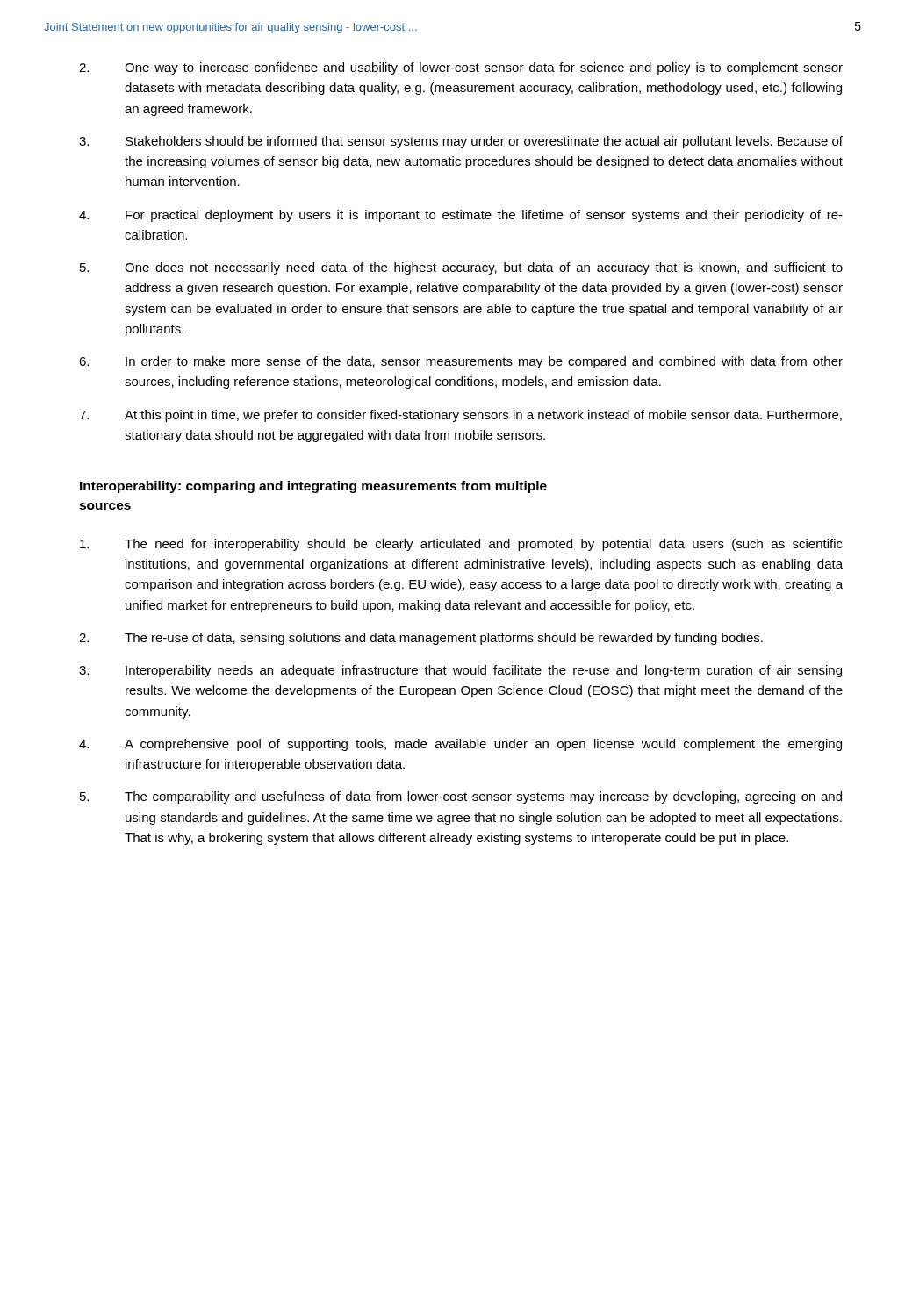Click on the list item with the text "3. Stakeholders should be informed that"
Viewport: 905px width, 1316px height.
461,161
